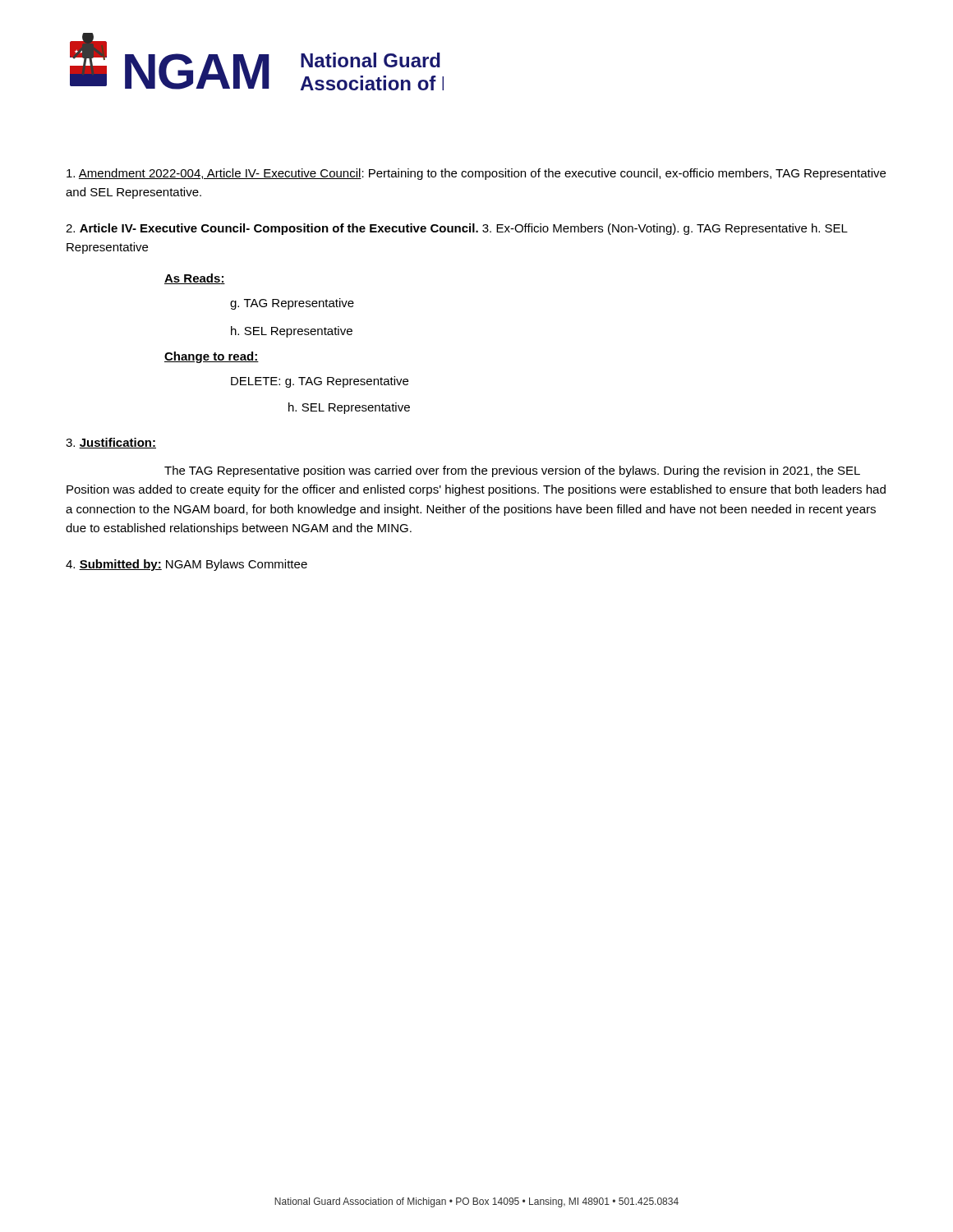The width and height of the screenshot is (953, 1232).
Task: Locate the logo
Action: [x=476, y=78]
